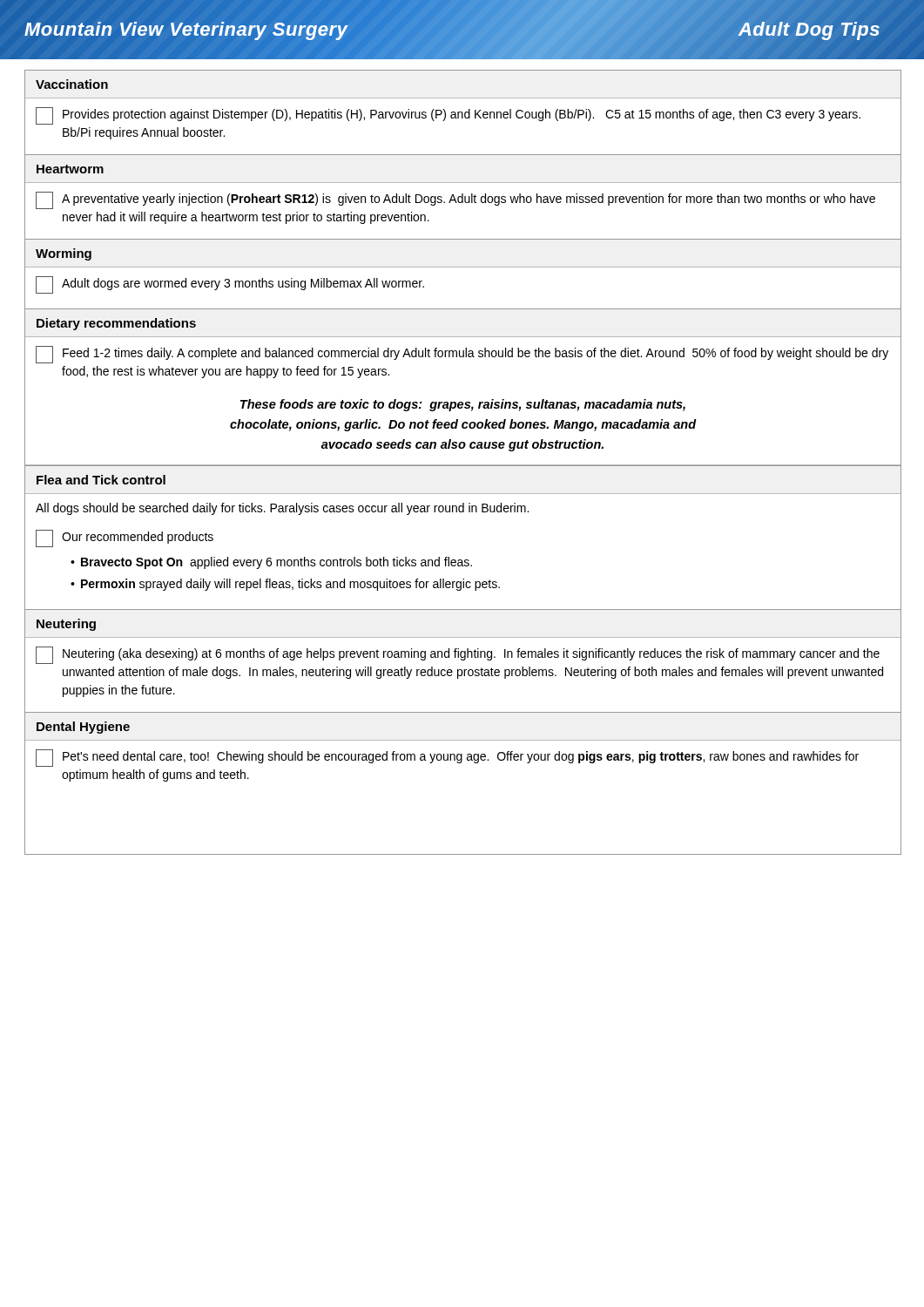Where is the passage that starts "All dogs should be searched daily for ticks."?
Image resolution: width=924 pixels, height=1307 pixels.
tap(283, 508)
